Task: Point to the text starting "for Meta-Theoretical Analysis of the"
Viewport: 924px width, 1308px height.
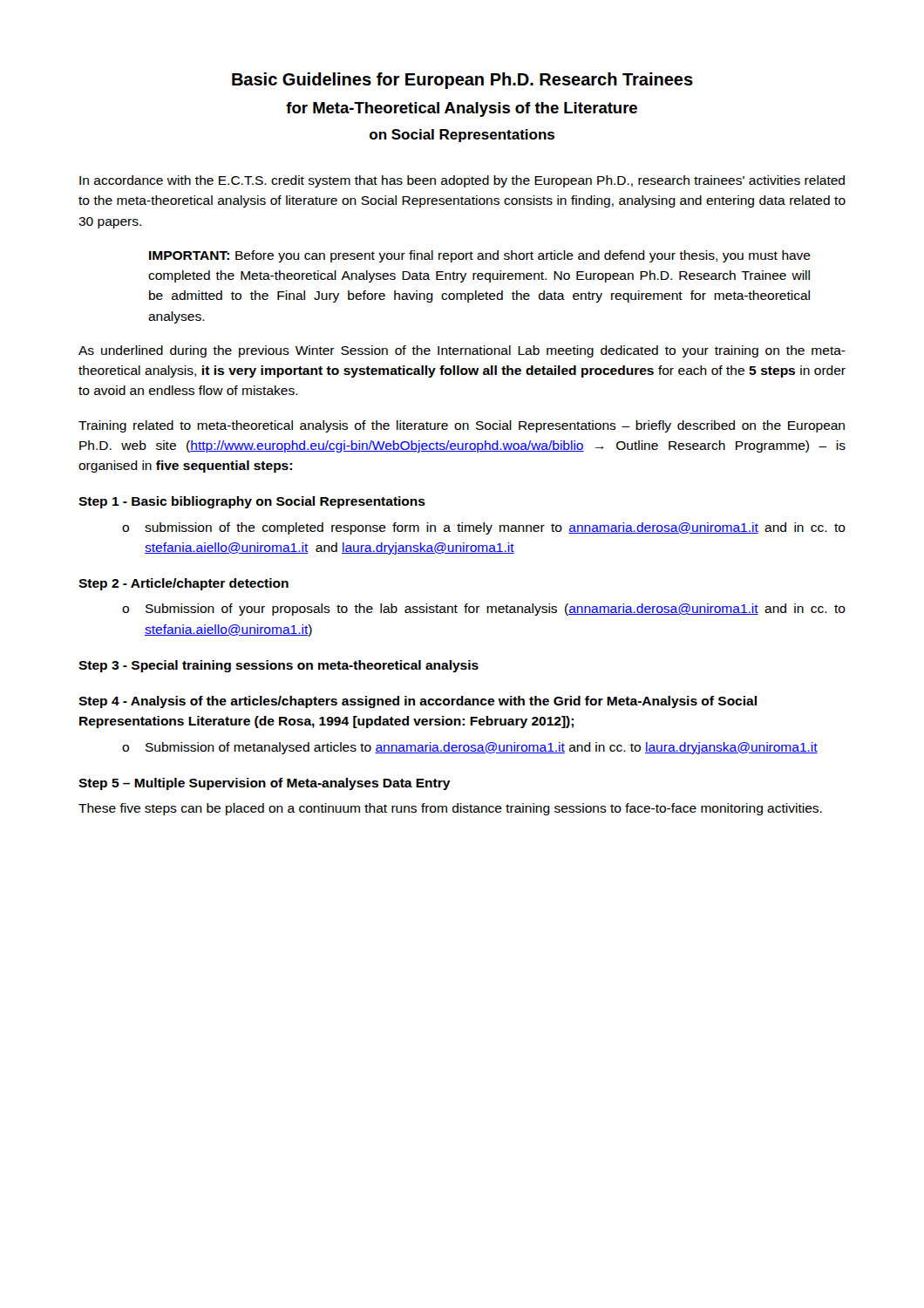Action: [x=462, y=108]
